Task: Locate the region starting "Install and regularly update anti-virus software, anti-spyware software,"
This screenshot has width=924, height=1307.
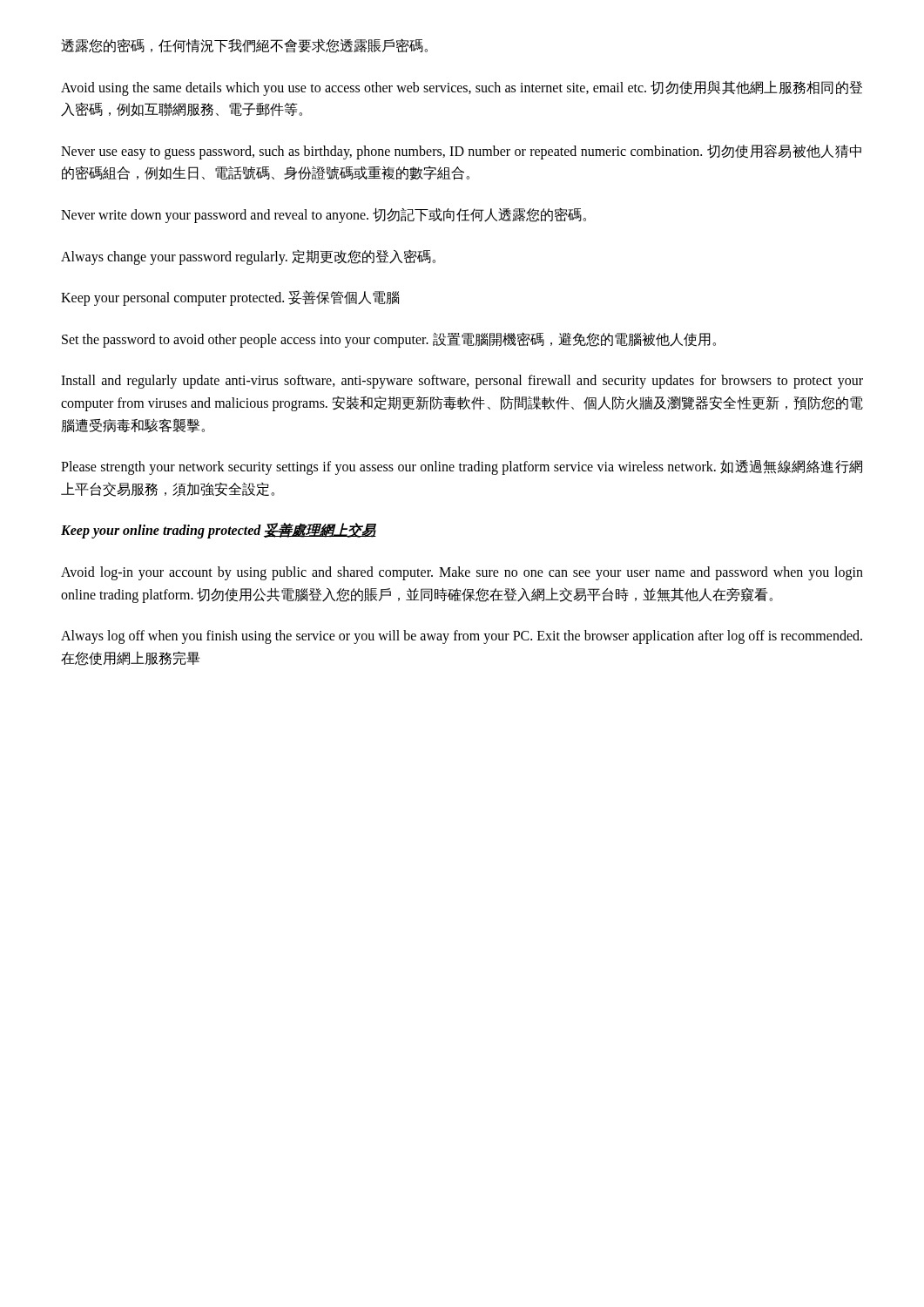Action: point(462,403)
